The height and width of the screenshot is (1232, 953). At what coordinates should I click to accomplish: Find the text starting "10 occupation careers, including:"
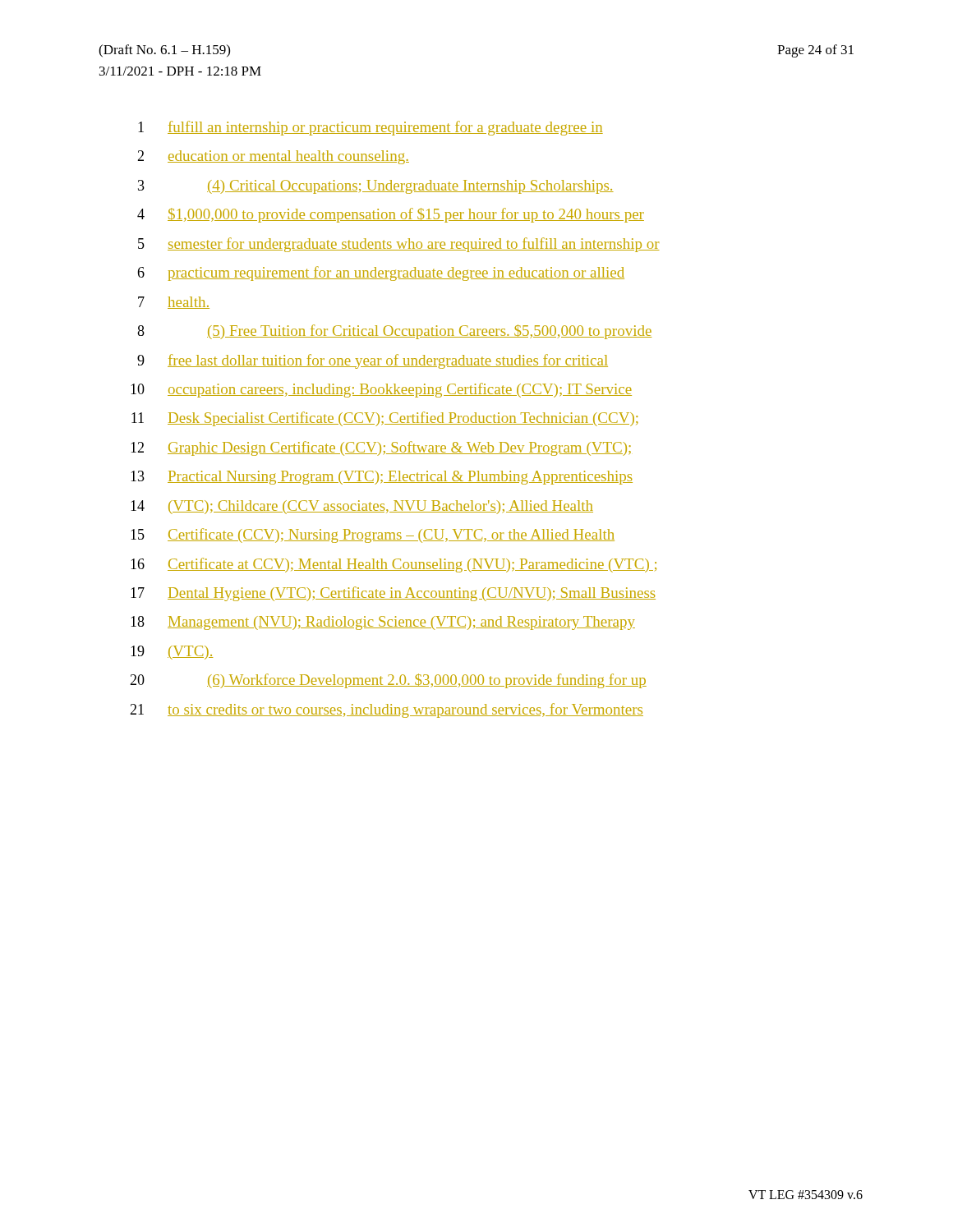pos(485,389)
